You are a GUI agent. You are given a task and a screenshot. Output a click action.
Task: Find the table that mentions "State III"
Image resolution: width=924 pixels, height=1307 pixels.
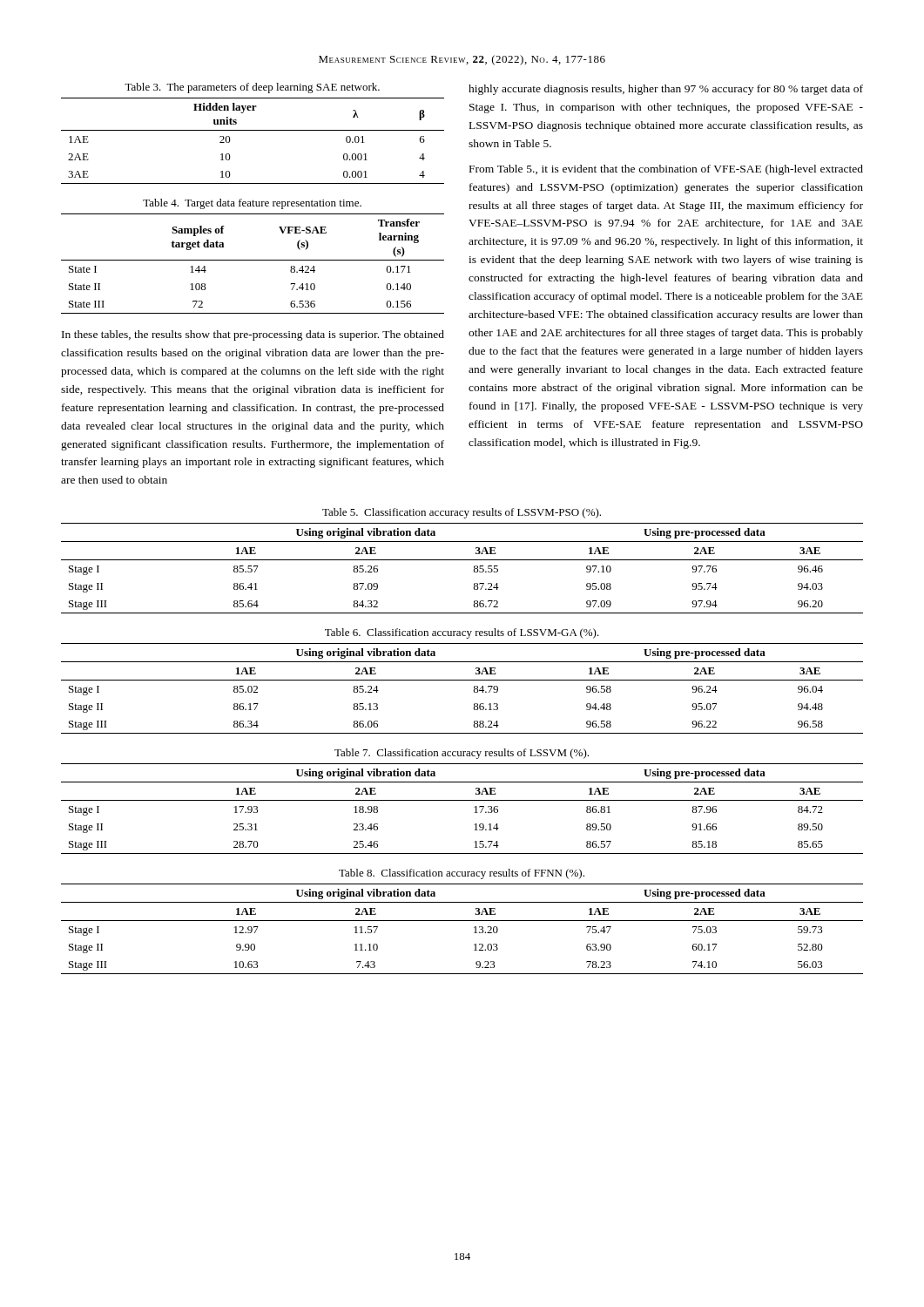[x=253, y=264]
